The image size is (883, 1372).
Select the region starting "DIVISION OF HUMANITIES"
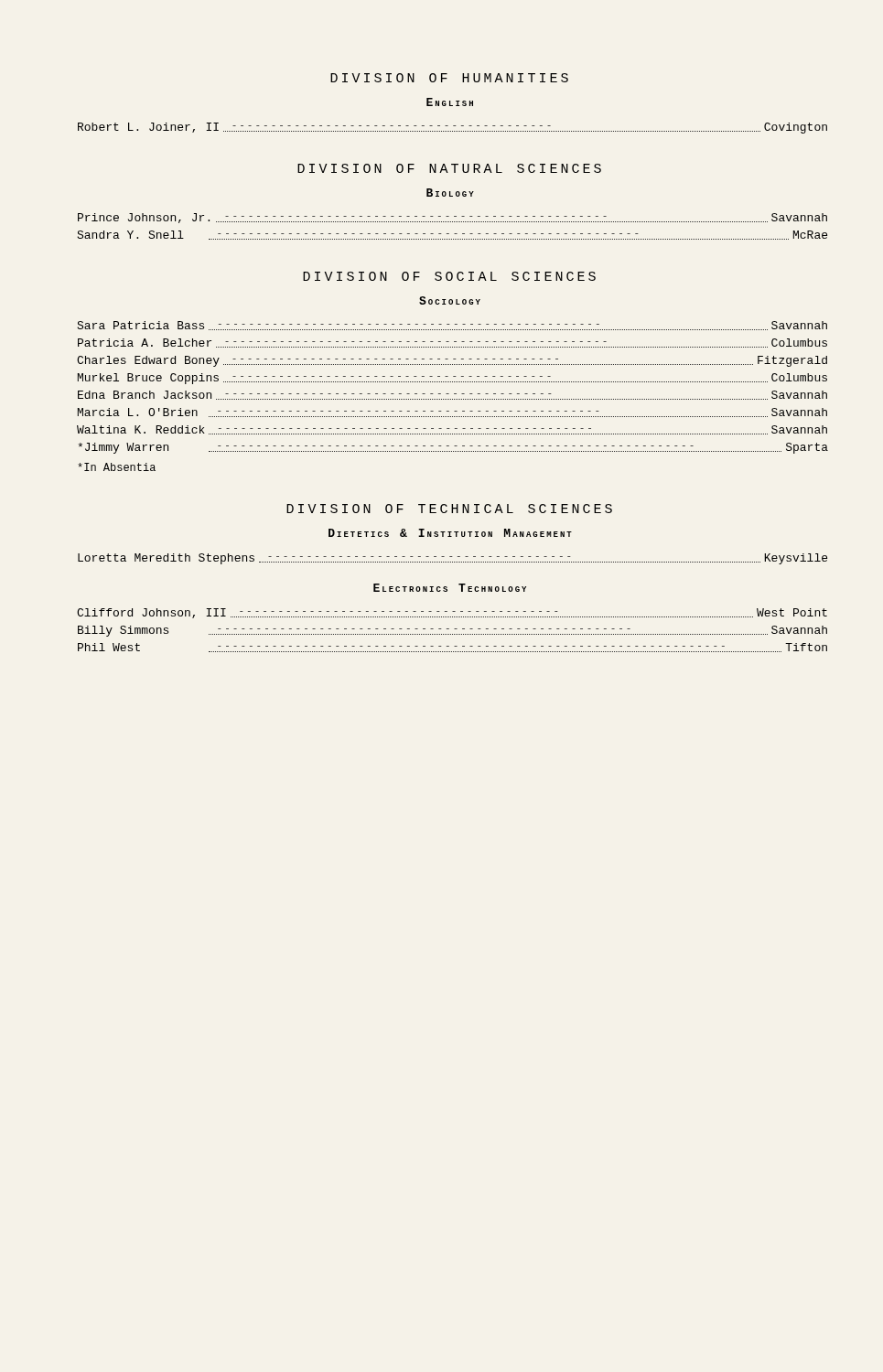tap(451, 79)
